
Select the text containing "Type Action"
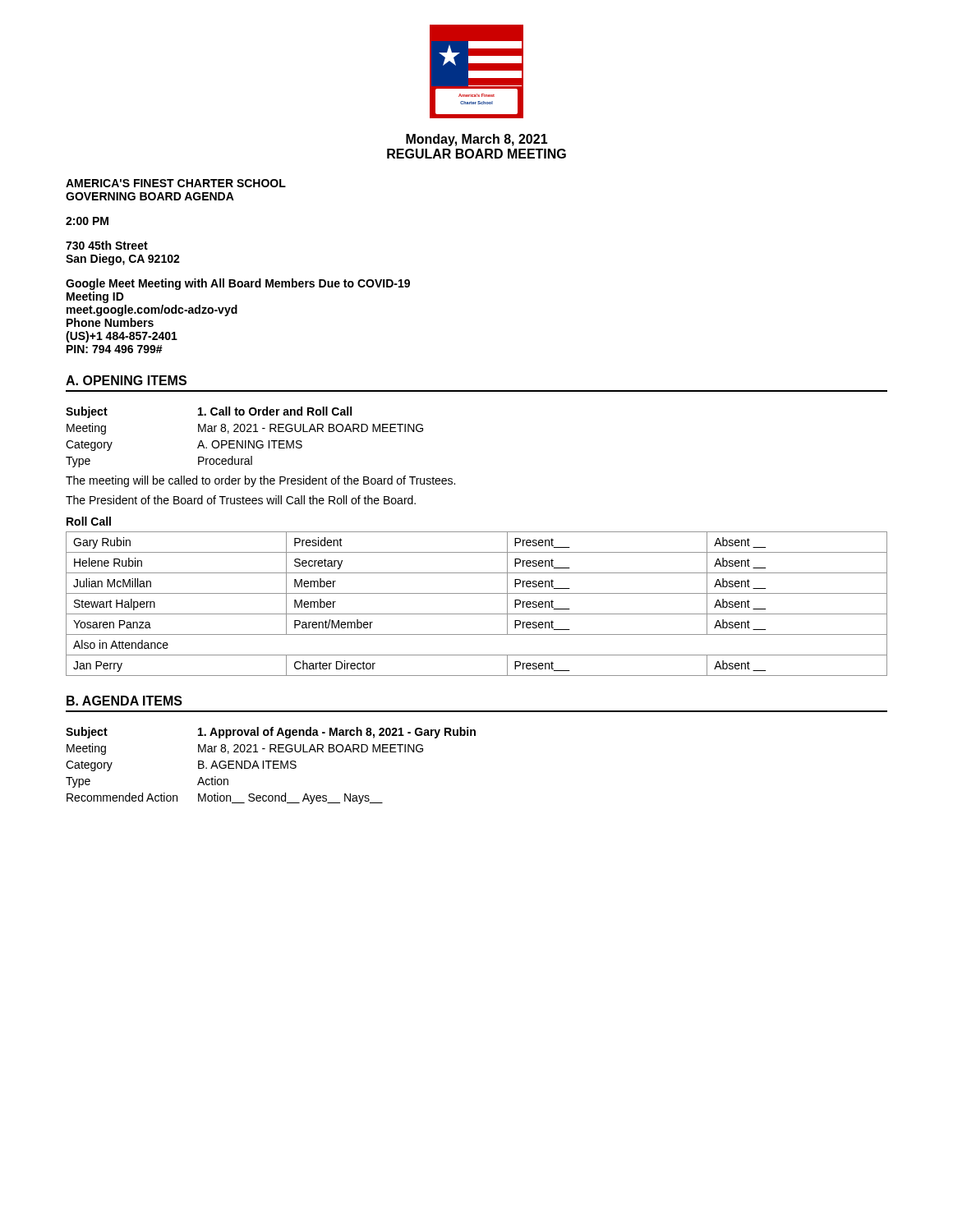tap(74, 781)
